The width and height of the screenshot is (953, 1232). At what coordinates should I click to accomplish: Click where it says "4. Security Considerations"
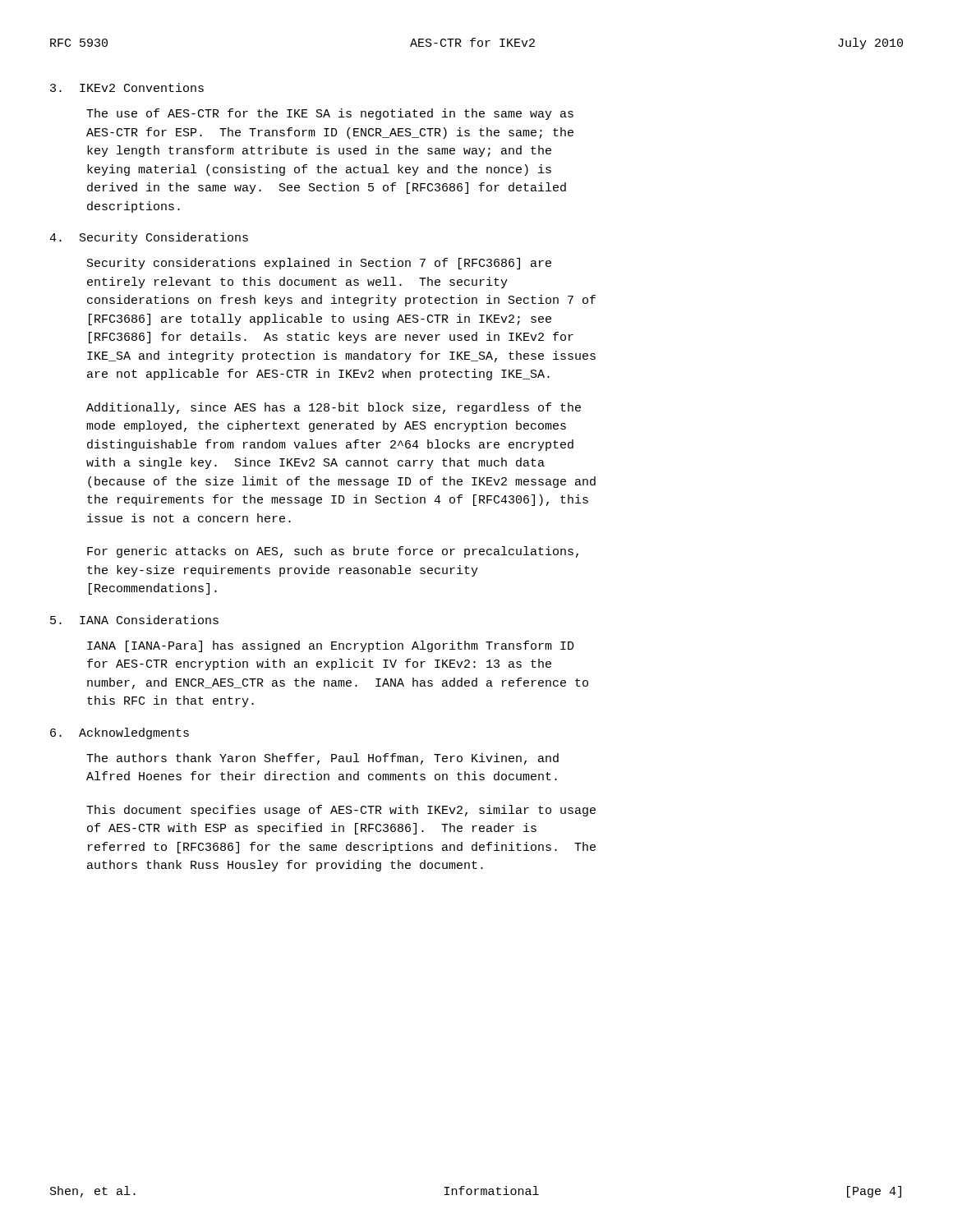(x=149, y=239)
